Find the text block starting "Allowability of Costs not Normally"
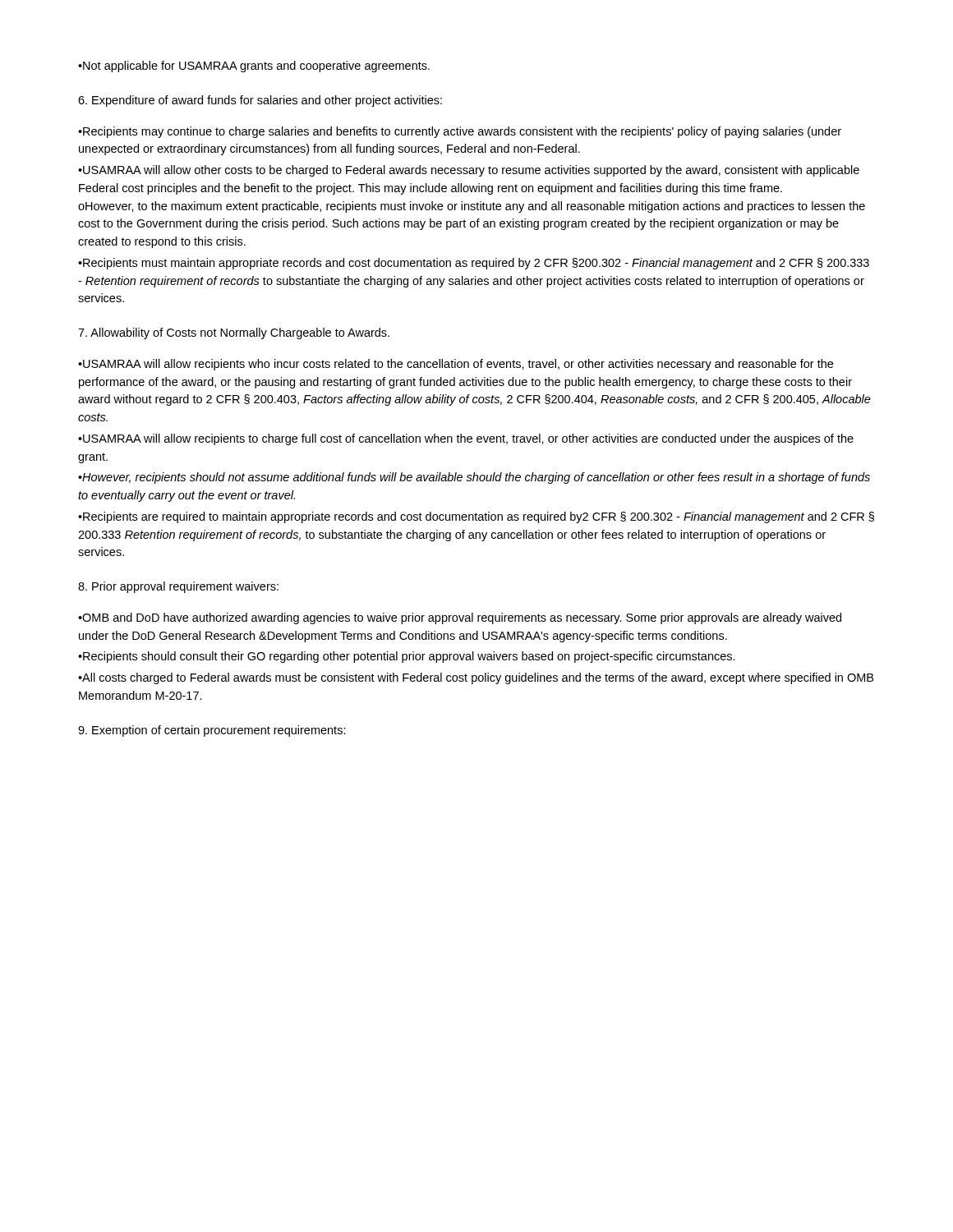953x1232 pixels. (x=234, y=333)
